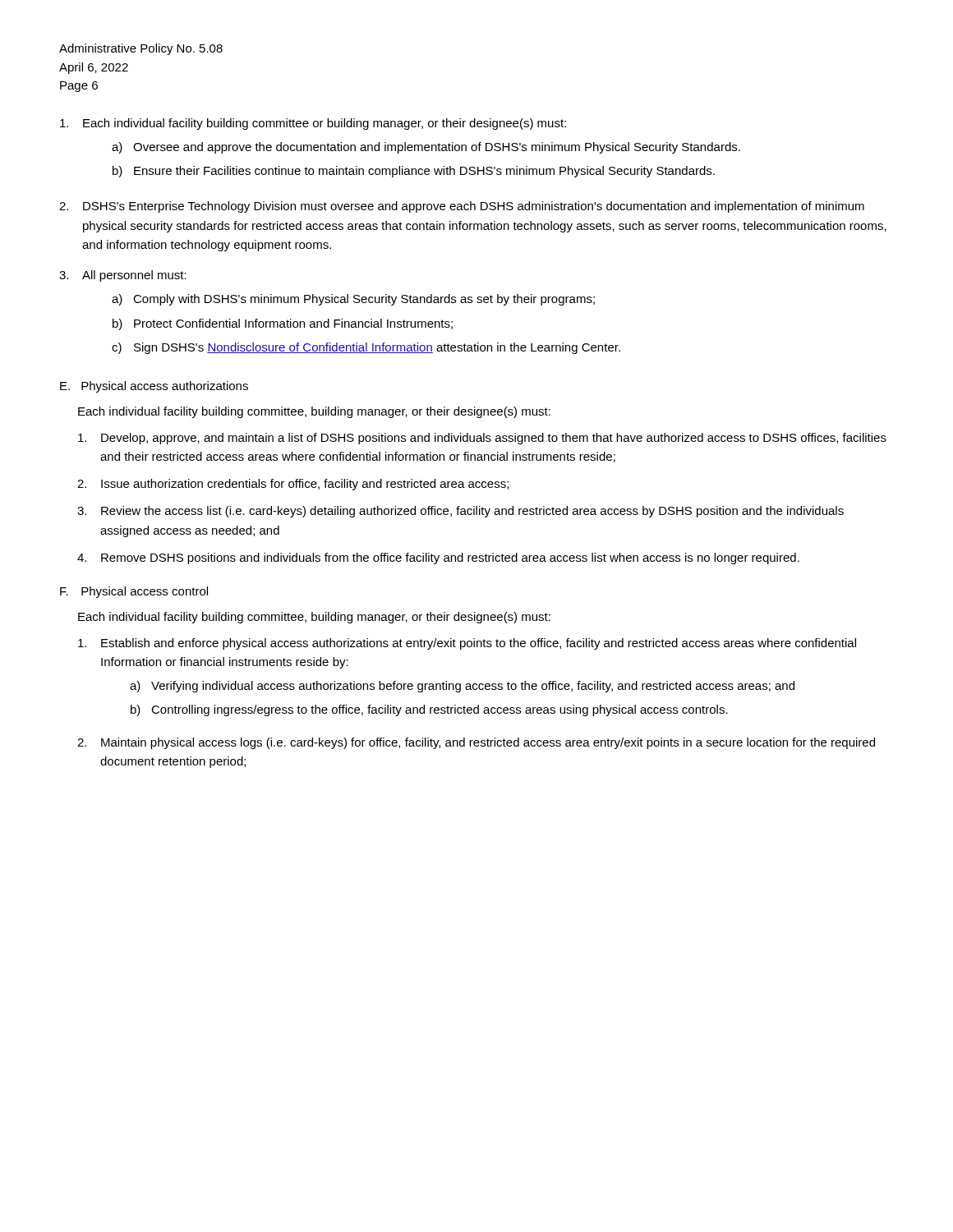Select the element starting "3. All personnel must: a)Comply with DSHS's"
953x1232 pixels.
click(x=340, y=313)
